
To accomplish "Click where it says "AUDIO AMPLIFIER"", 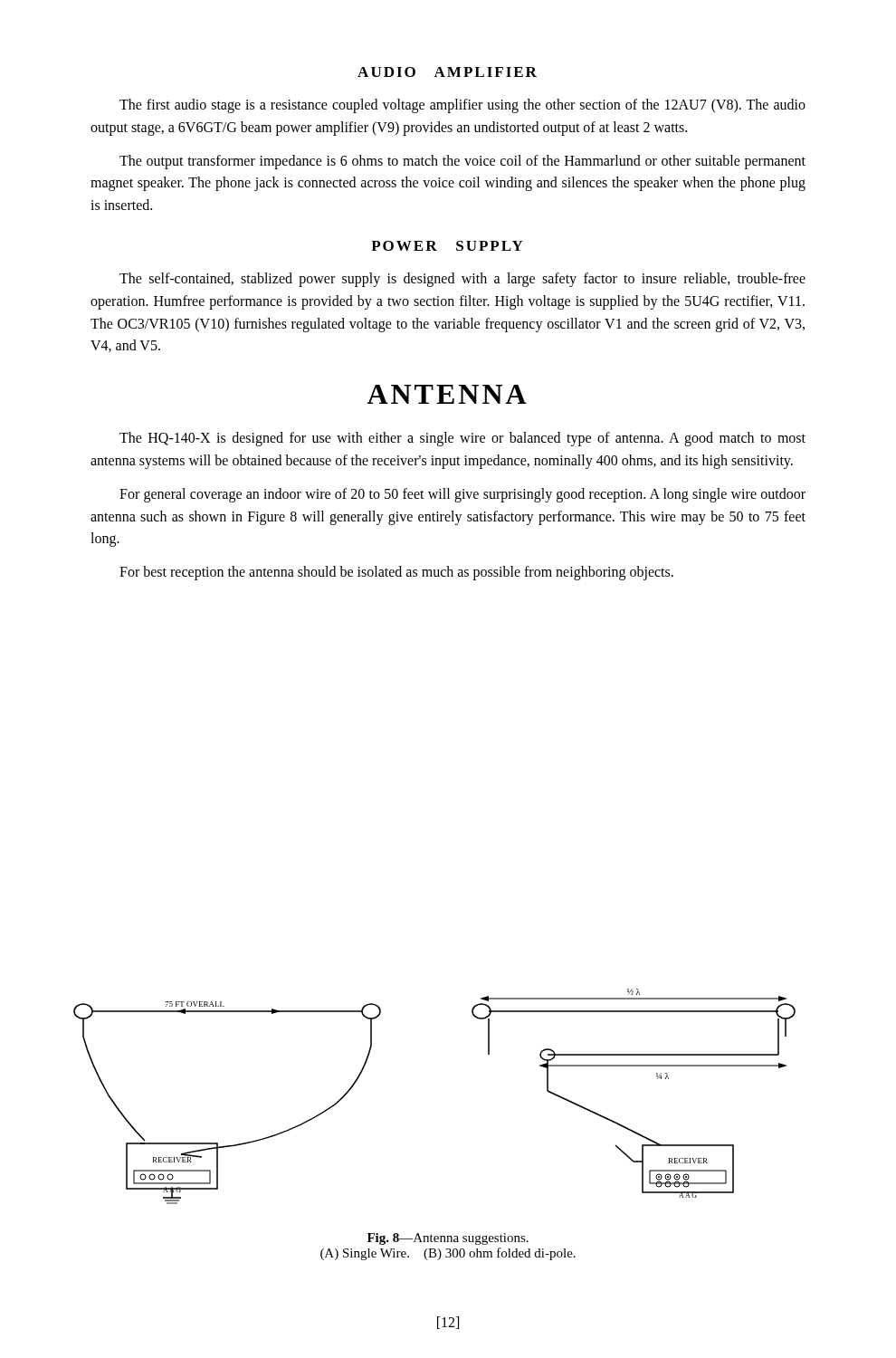I will coord(448,72).
